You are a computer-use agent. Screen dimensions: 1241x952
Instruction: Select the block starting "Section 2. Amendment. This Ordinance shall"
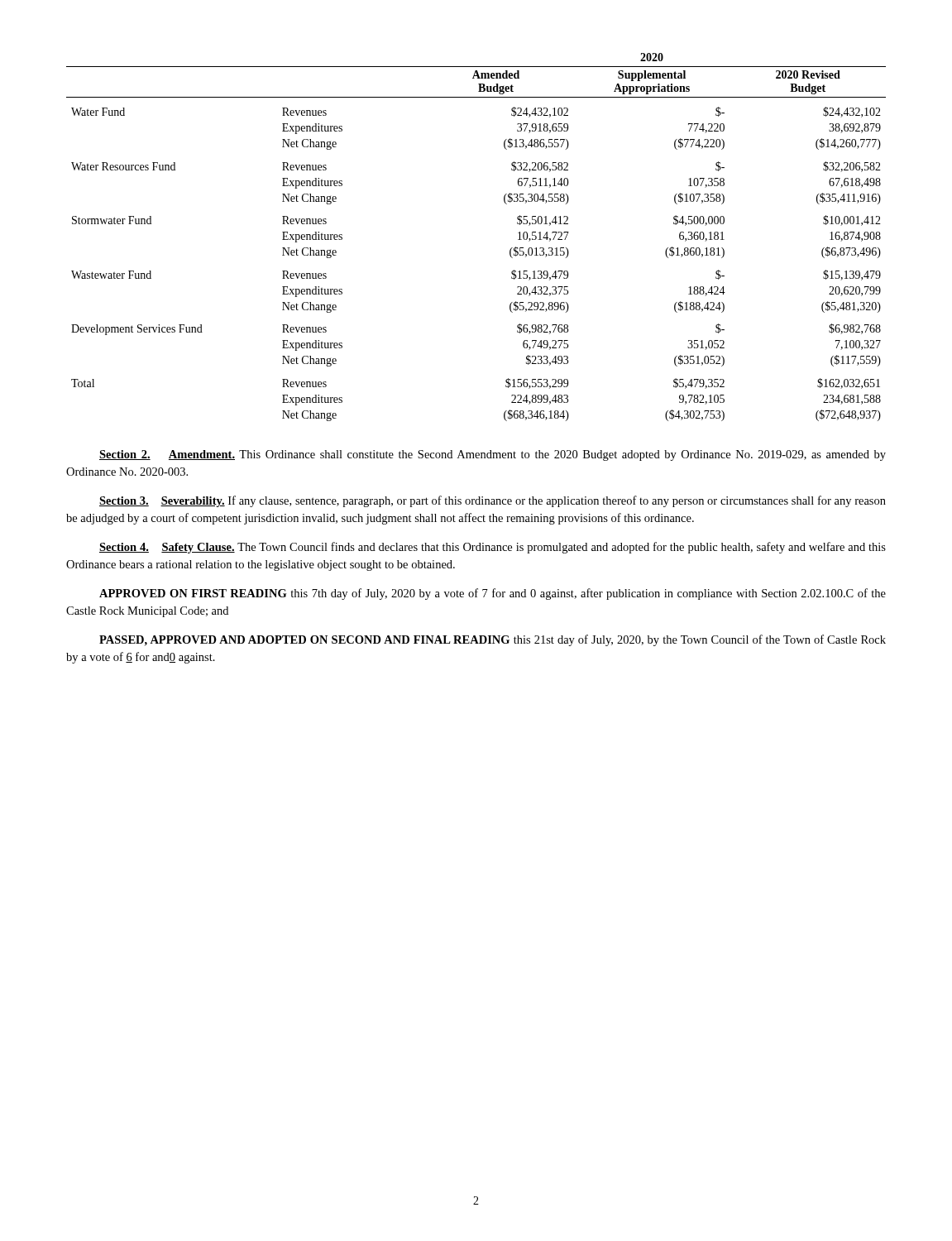[x=476, y=463]
